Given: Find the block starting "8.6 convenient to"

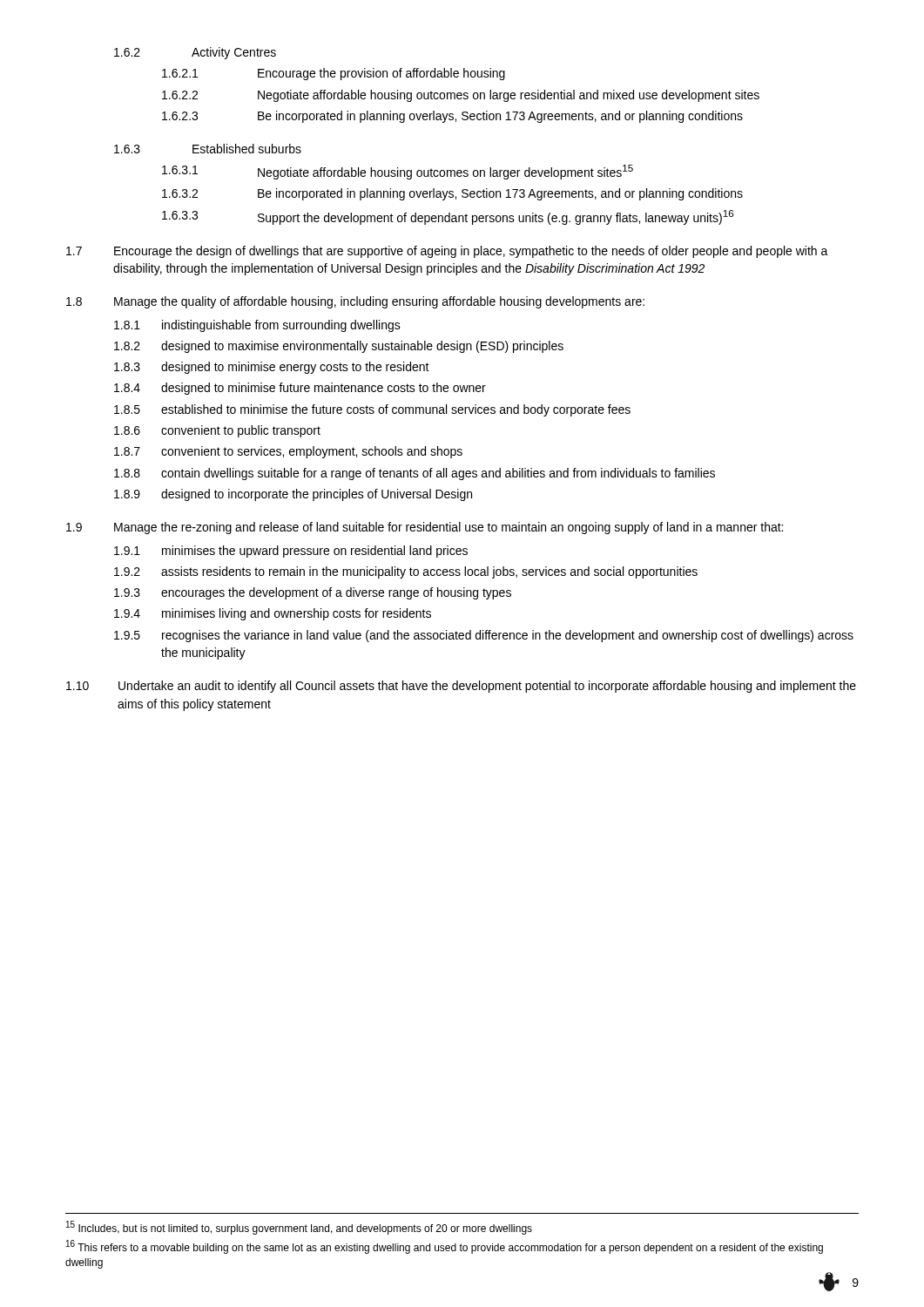Looking at the screenshot, I should pos(217,431).
